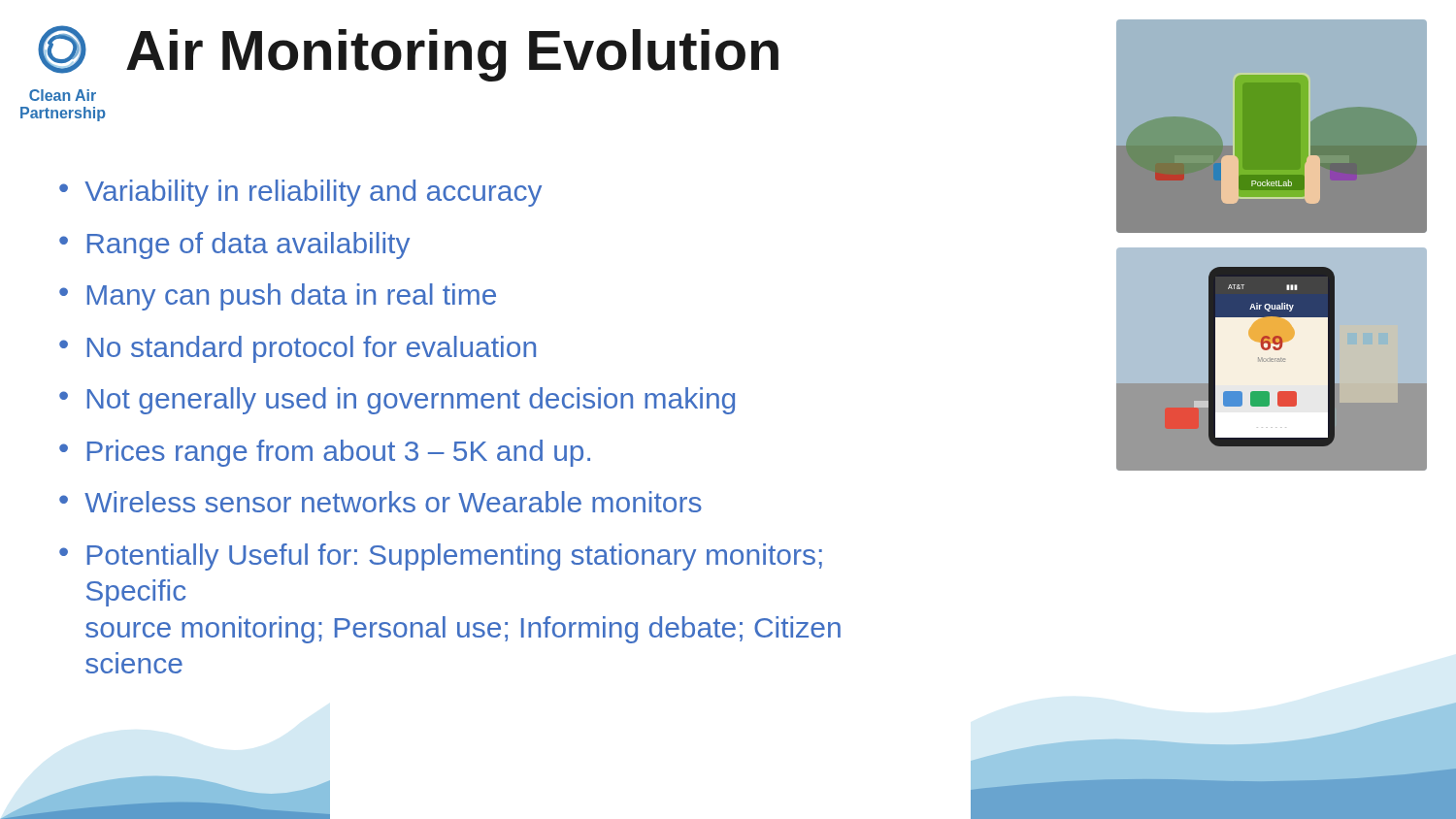Point to the passage starting "• Range of"
This screenshot has height=819, width=1456.
[x=234, y=243]
